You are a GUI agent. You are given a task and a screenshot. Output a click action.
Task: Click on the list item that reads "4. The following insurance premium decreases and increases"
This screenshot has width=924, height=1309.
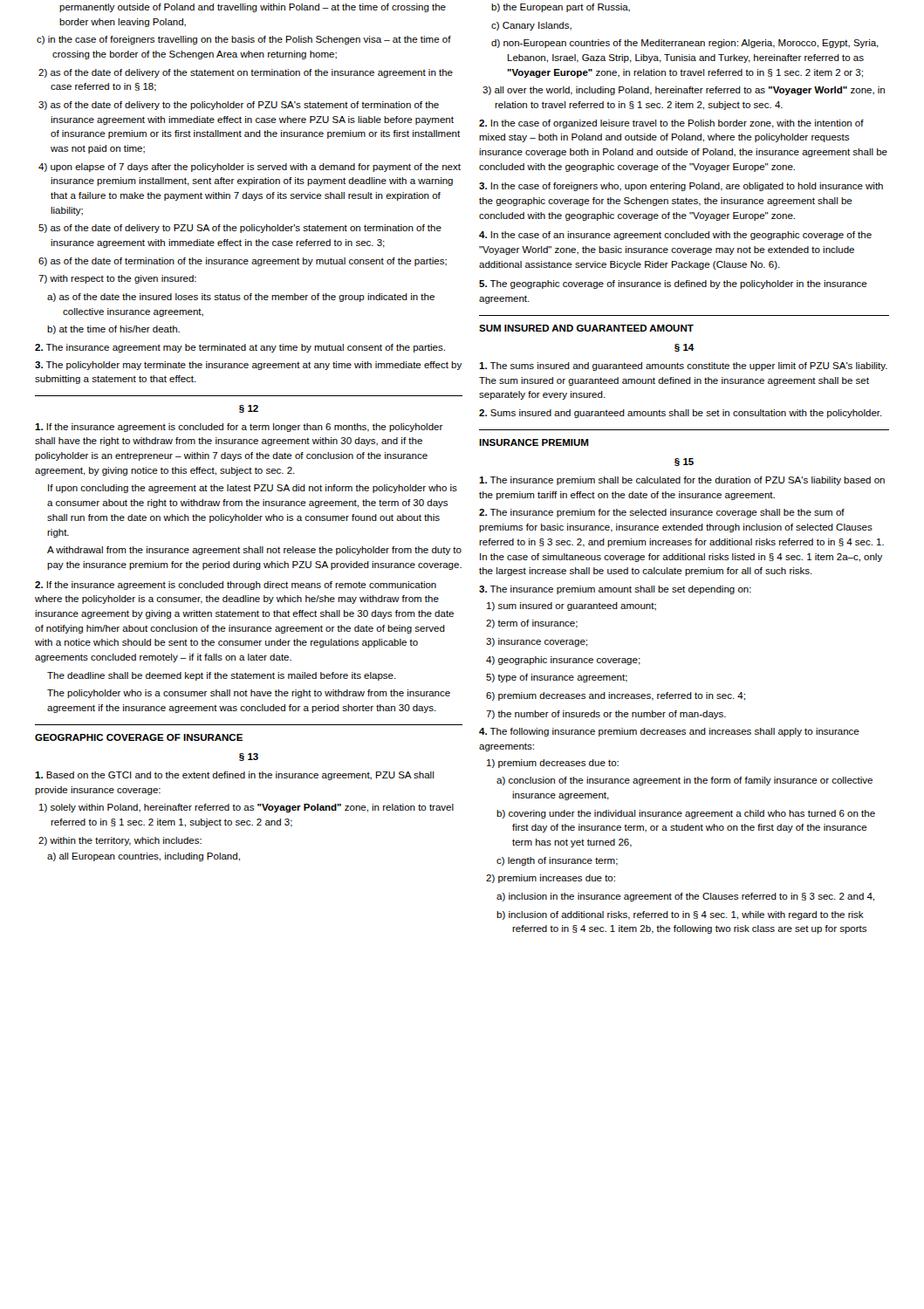[684, 830]
